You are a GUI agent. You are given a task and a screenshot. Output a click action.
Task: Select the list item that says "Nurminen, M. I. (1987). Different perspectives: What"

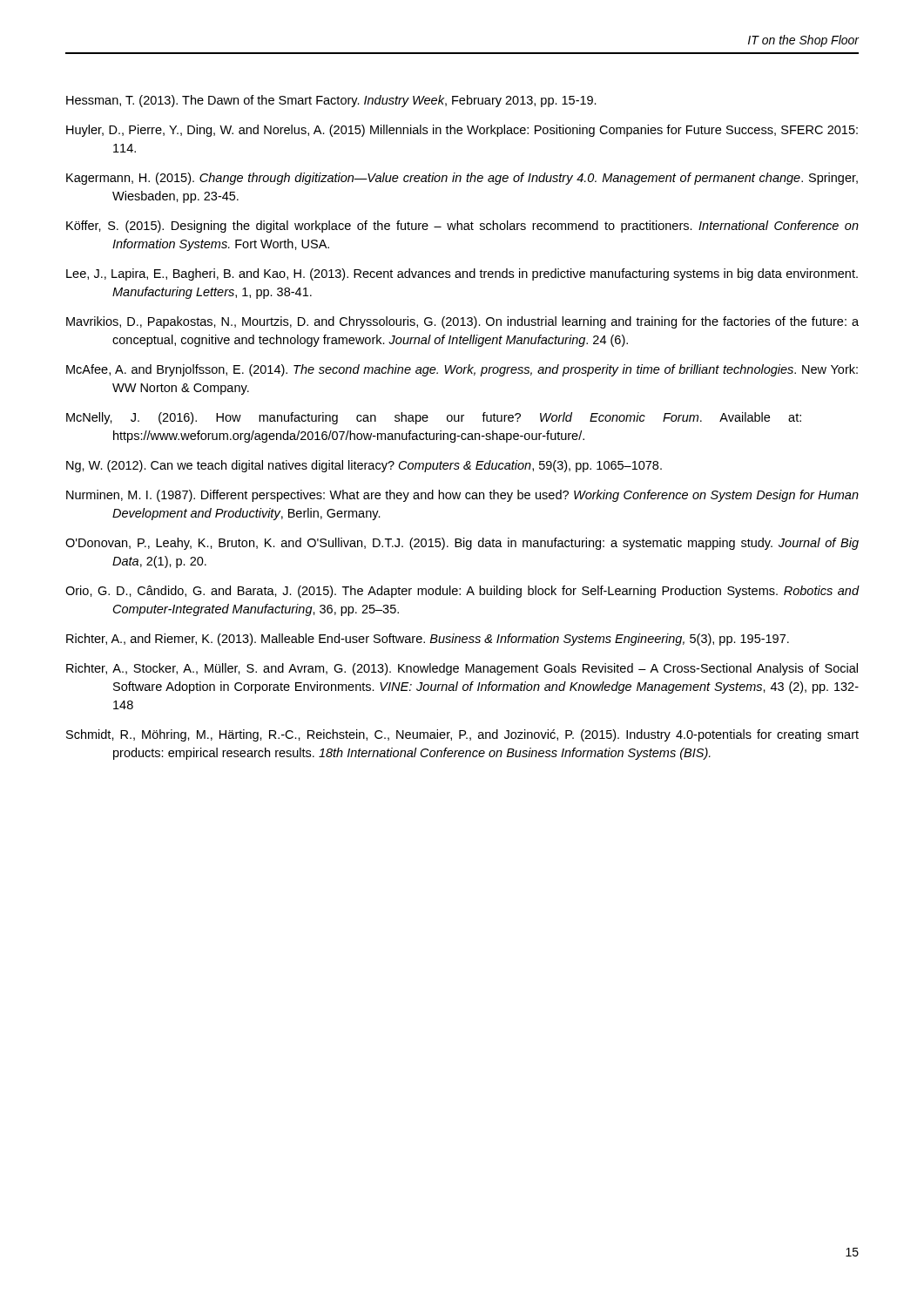pos(462,504)
